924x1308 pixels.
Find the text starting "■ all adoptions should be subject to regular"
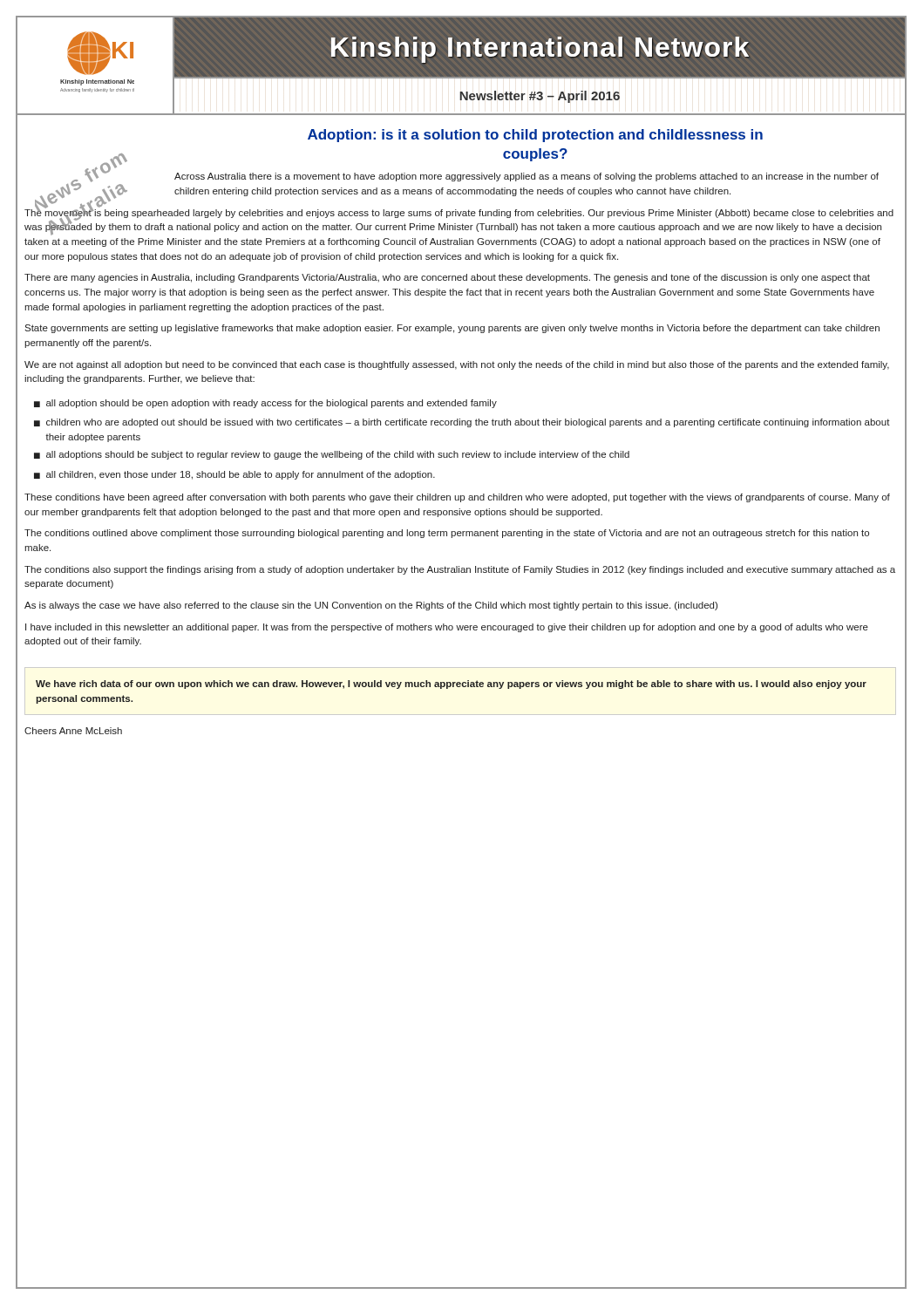pos(331,456)
